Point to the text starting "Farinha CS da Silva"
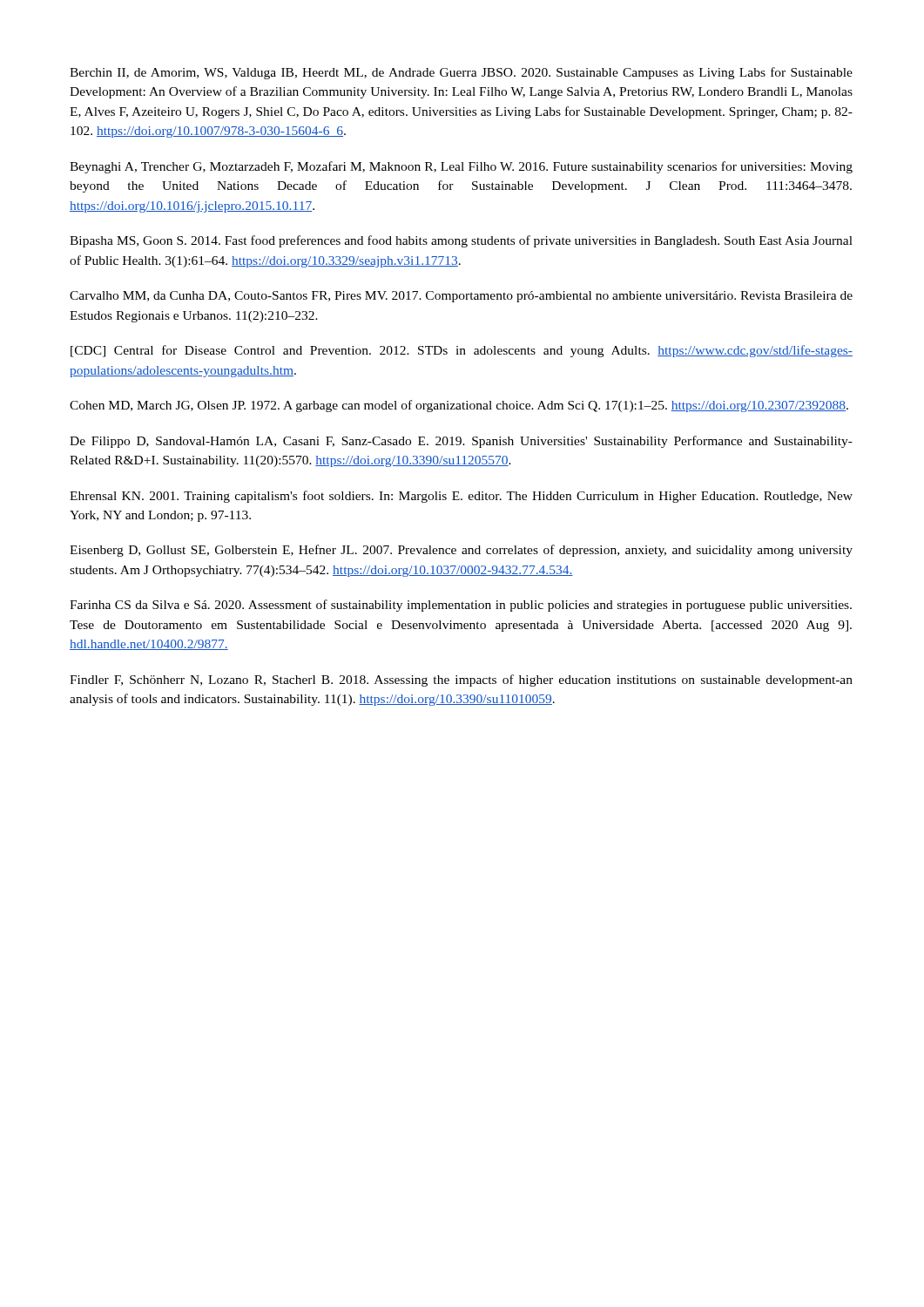Image resolution: width=924 pixels, height=1307 pixels. pos(461,624)
